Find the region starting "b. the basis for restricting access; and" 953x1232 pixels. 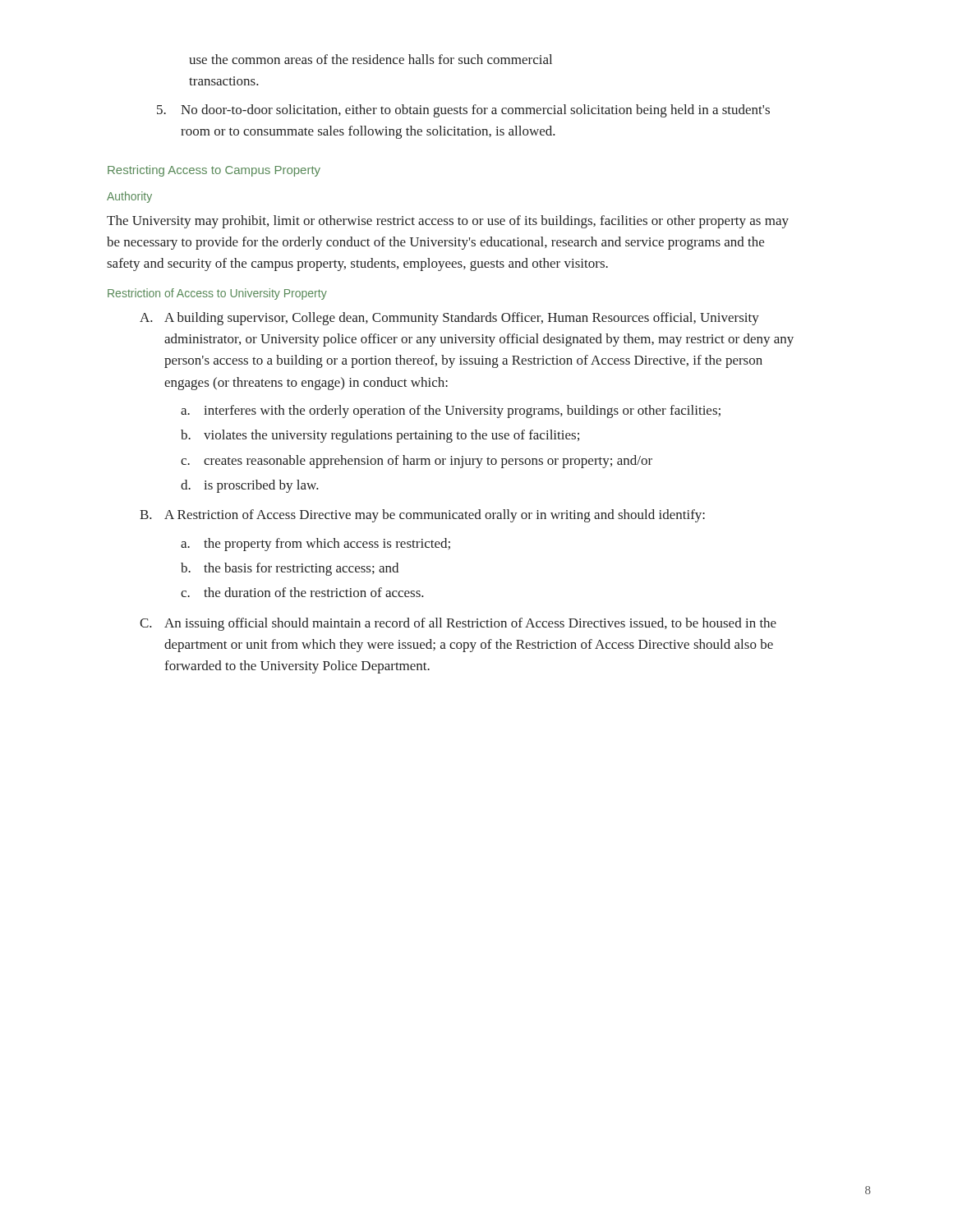290,569
